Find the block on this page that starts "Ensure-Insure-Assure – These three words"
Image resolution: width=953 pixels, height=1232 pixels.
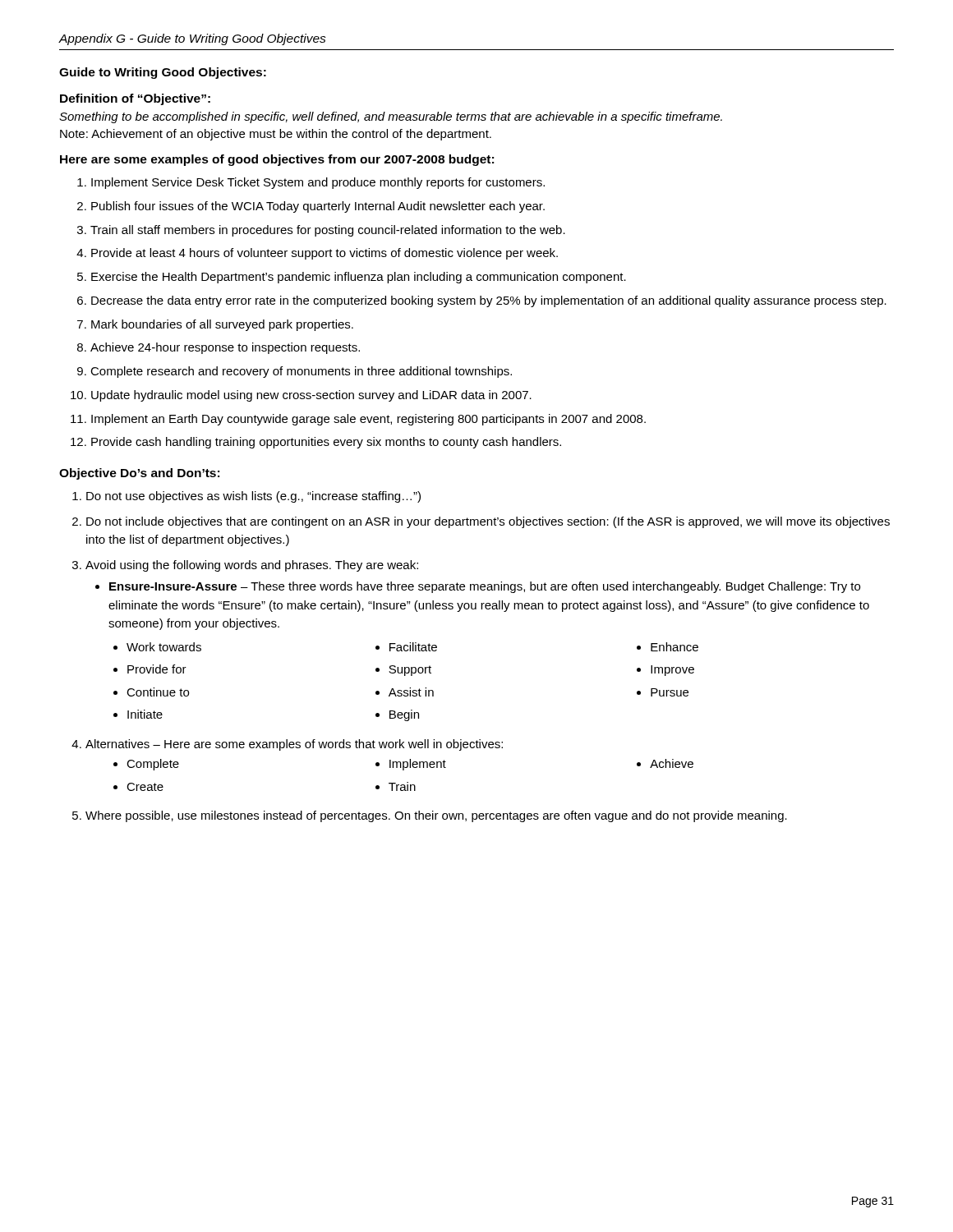coord(489,604)
